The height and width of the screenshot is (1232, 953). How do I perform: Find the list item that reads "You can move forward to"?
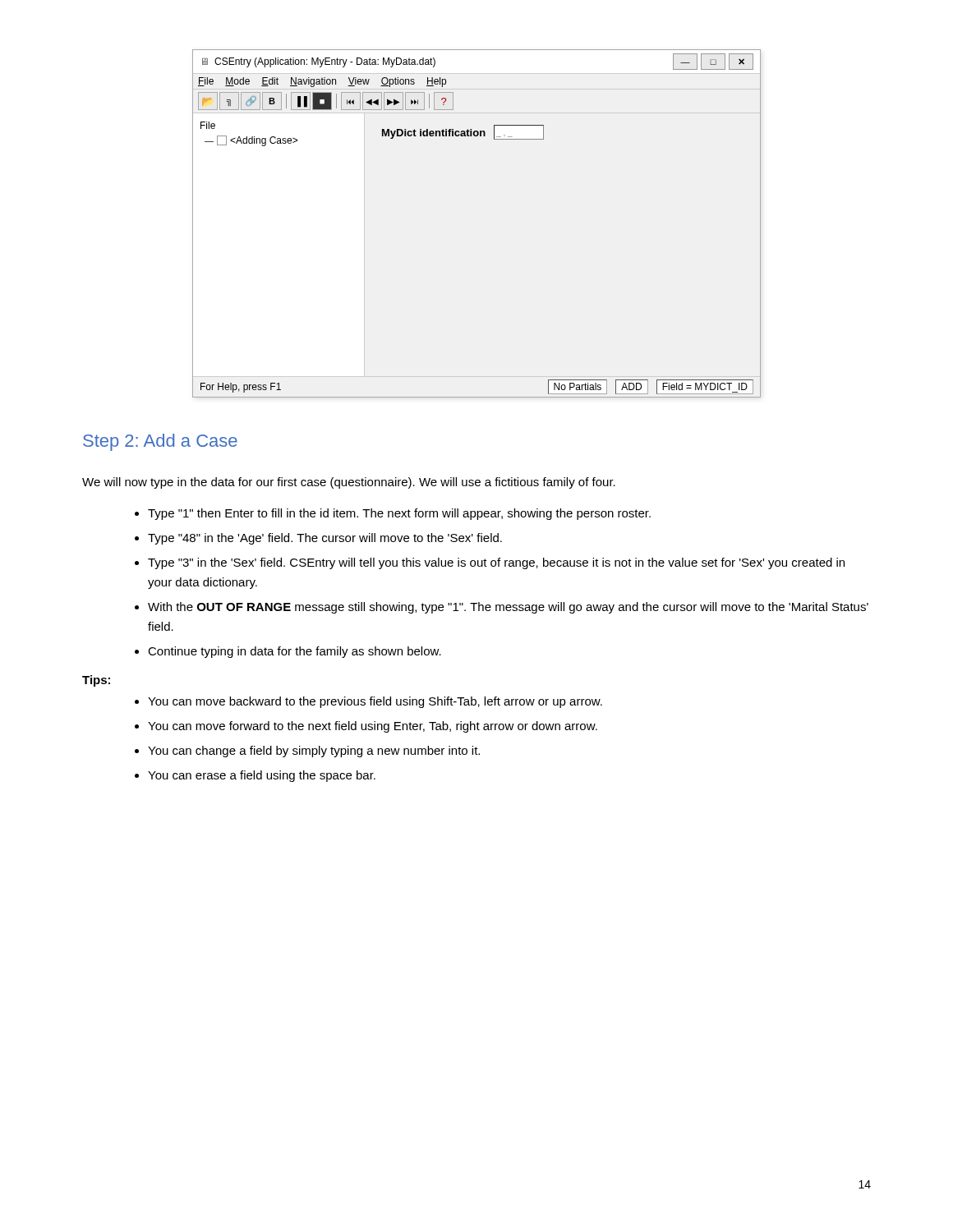(x=373, y=725)
